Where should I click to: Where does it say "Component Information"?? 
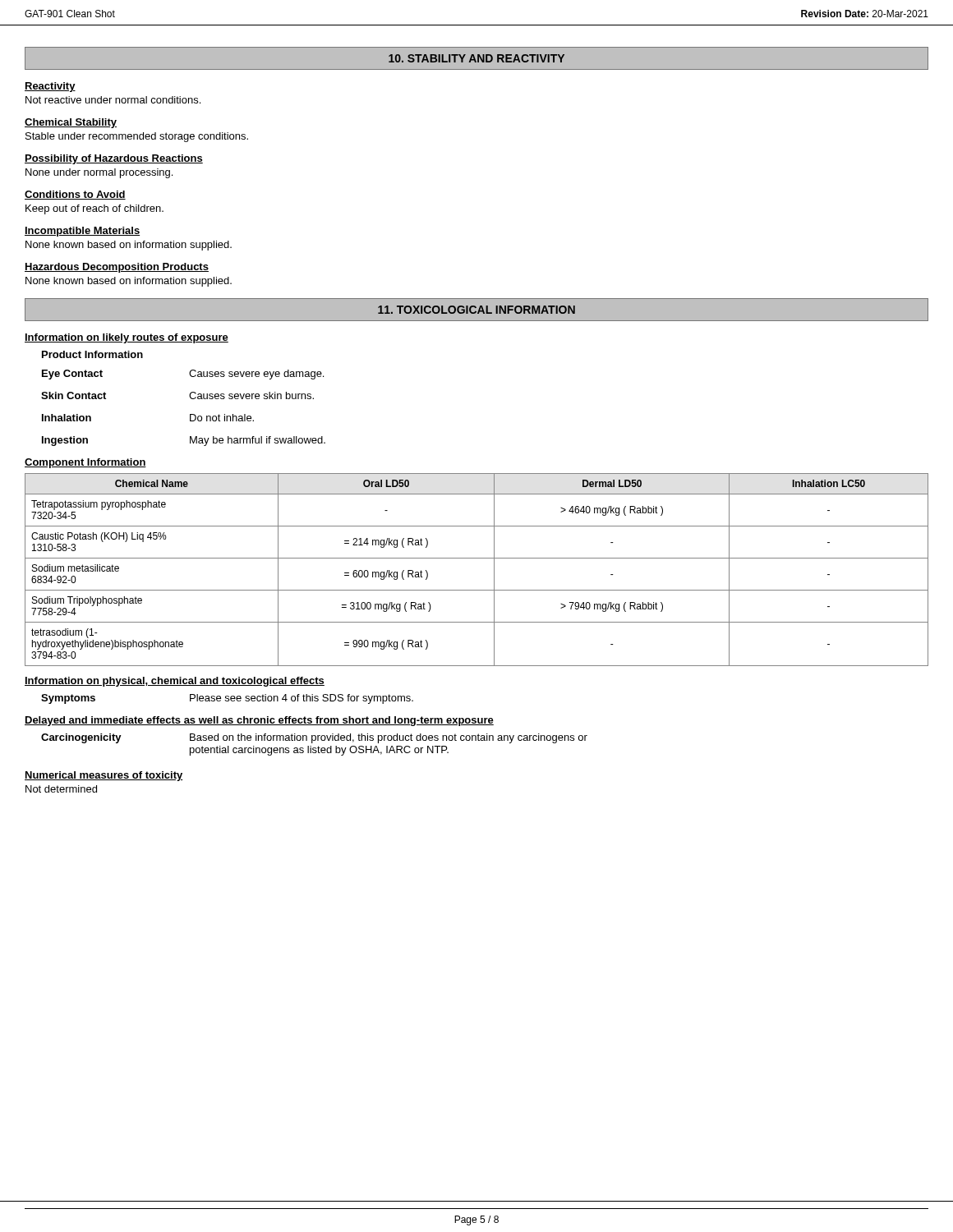(85, 462)
